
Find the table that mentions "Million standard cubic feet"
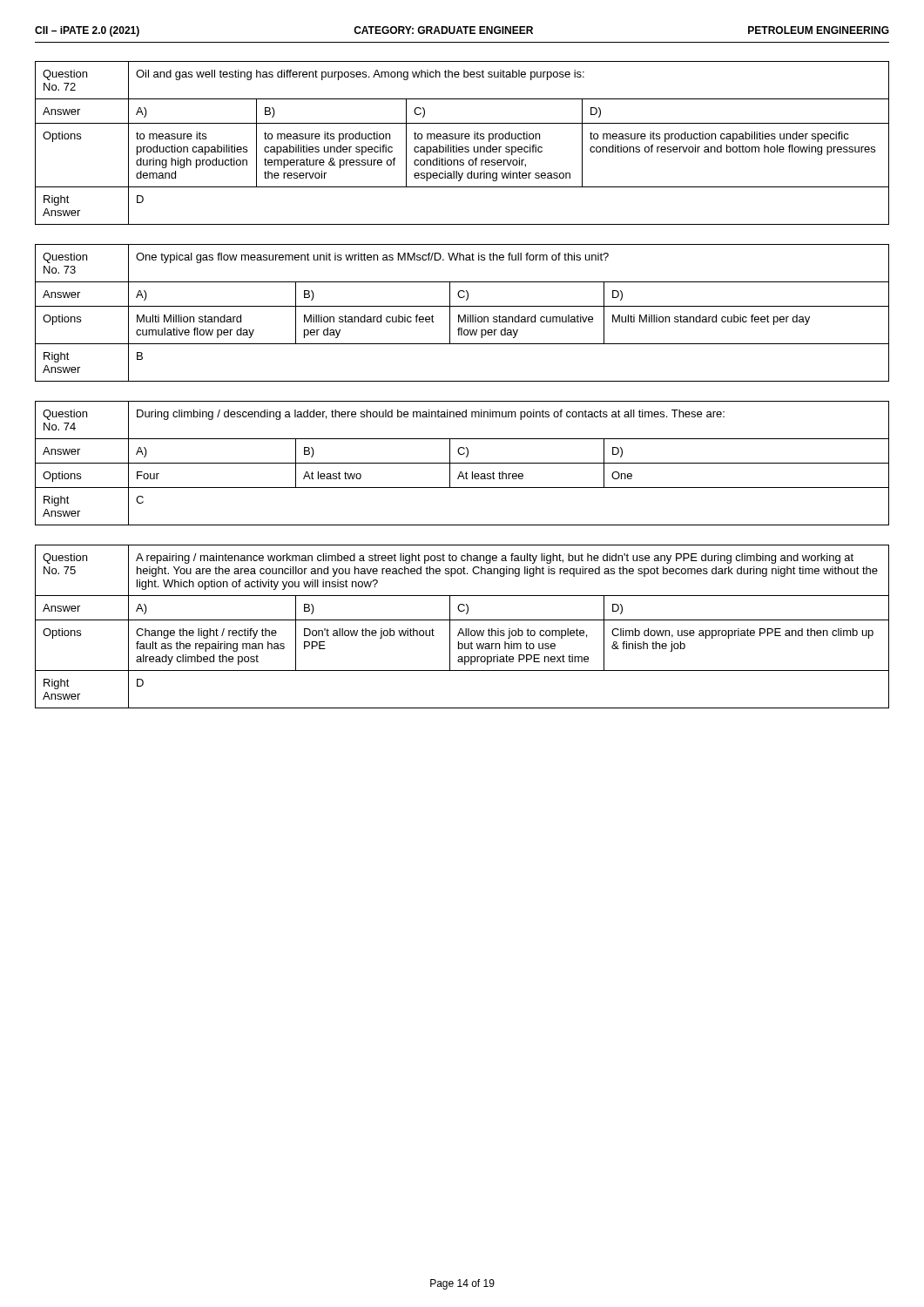coord(462,313)
